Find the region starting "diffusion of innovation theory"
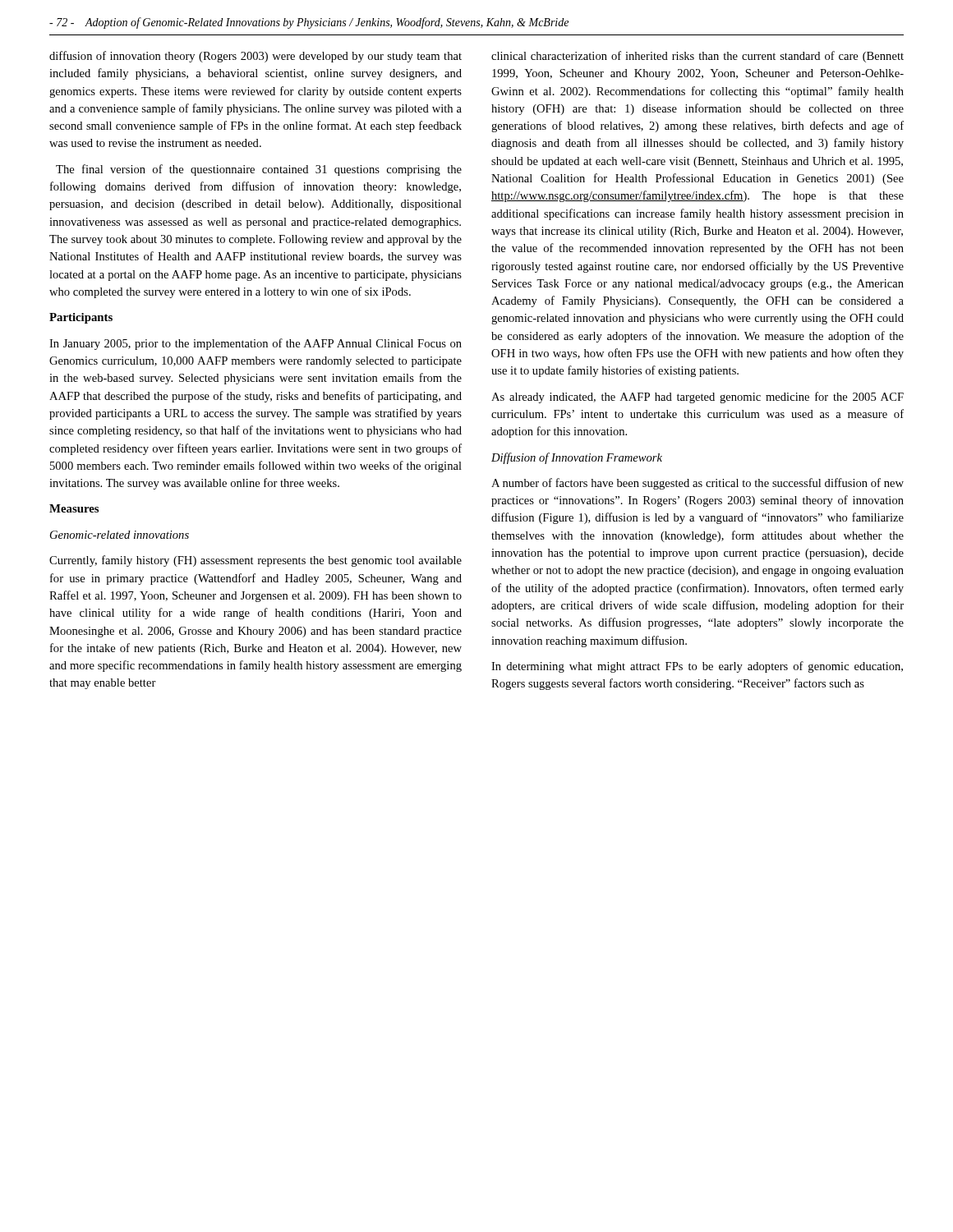The image size is (953, 1232). coord(255,100)
